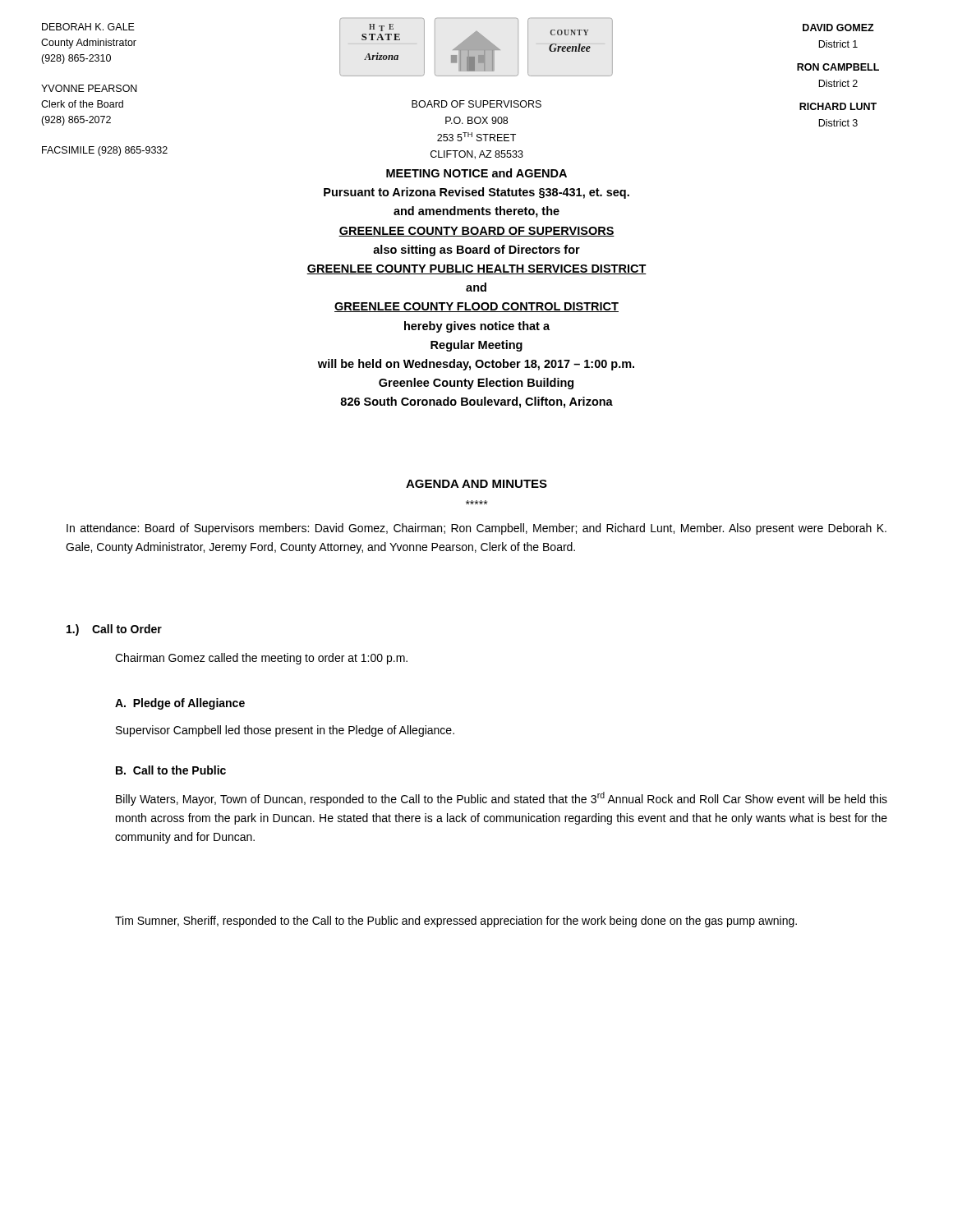The height and width of the screenshot is (1232, 953).
Task: Click on the logo
Action: point(476,89)
